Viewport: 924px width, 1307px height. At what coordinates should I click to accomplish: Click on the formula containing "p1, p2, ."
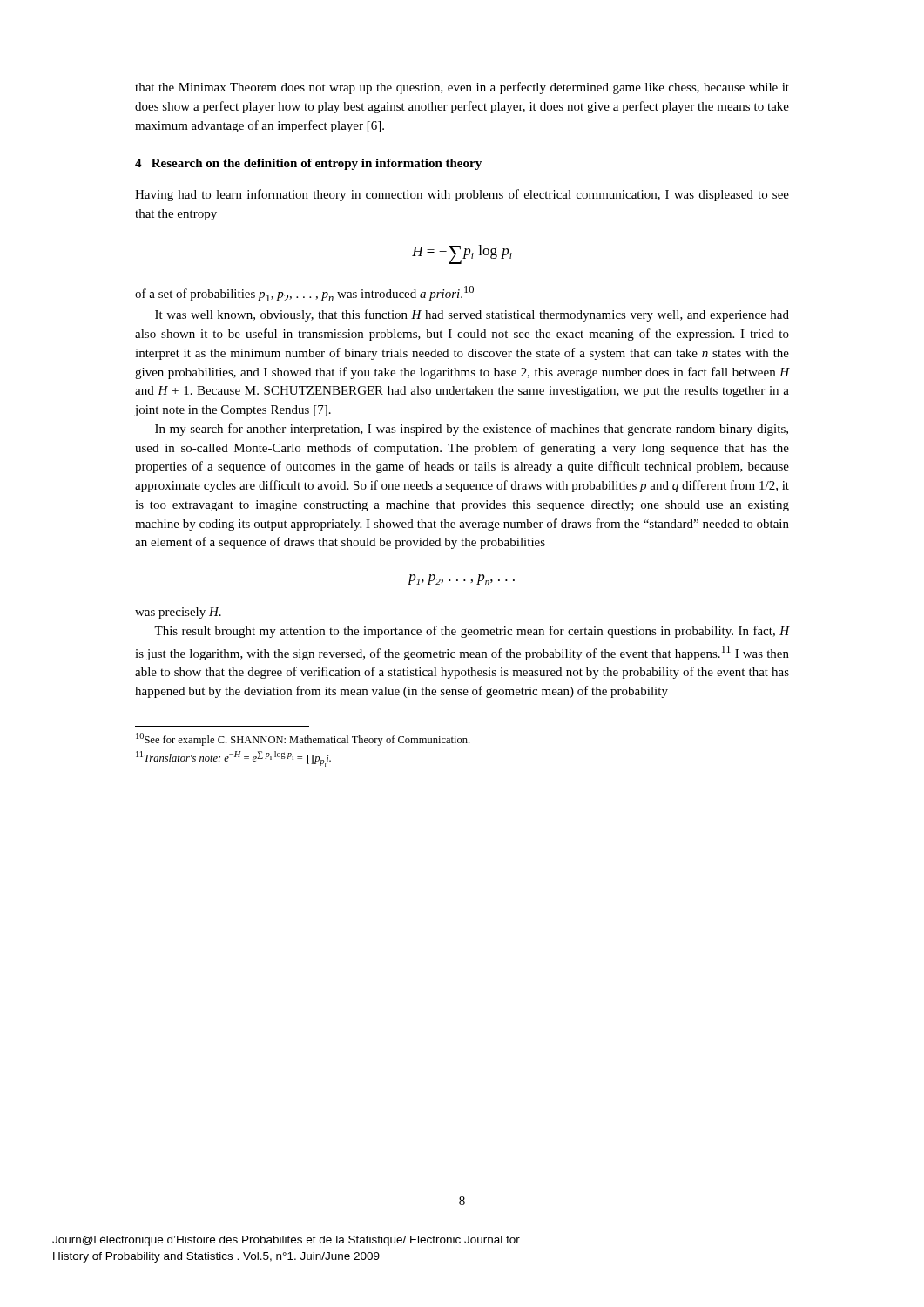(x=462, y=577)
